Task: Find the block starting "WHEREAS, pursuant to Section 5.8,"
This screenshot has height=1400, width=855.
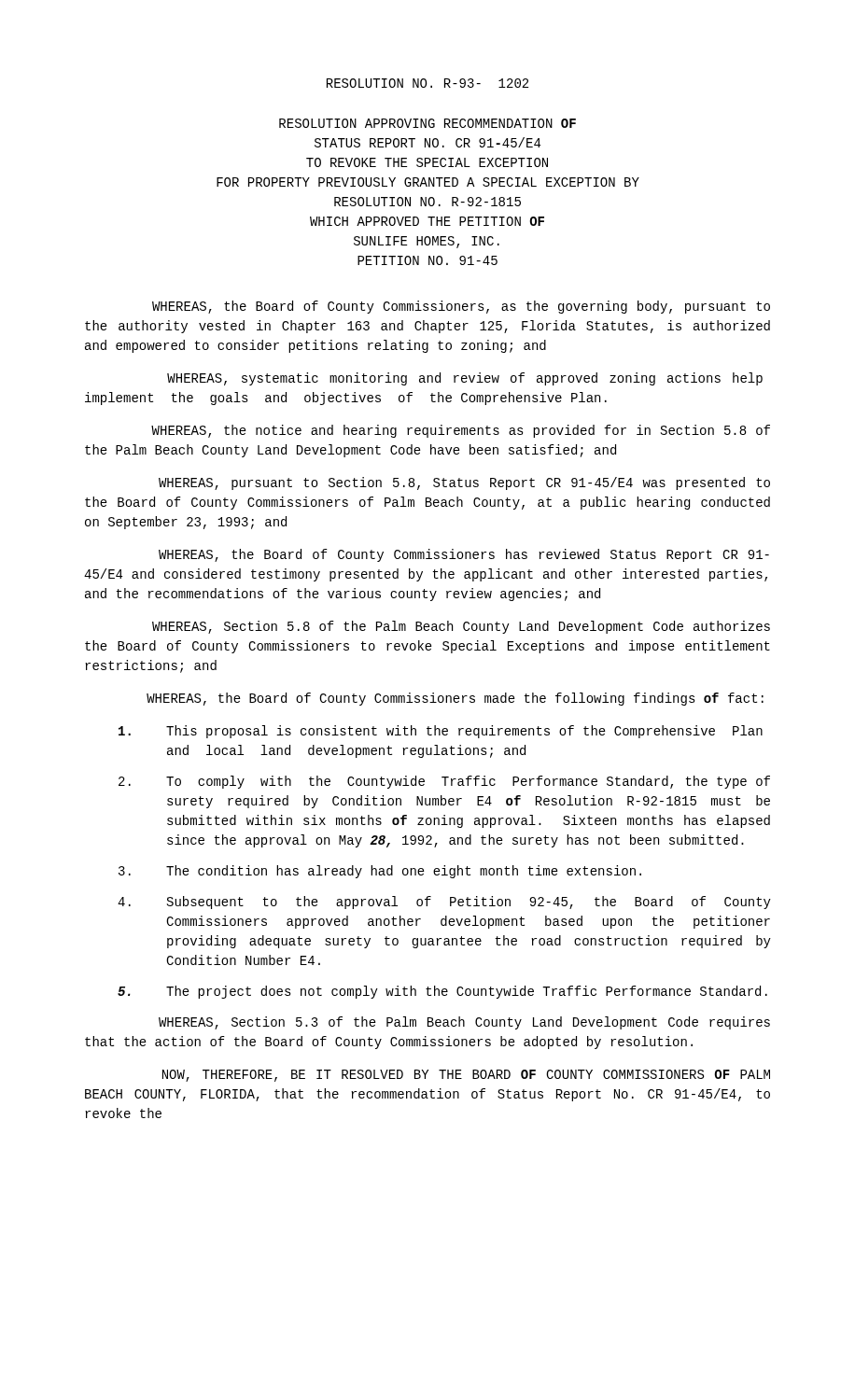Action: (428, 503)
